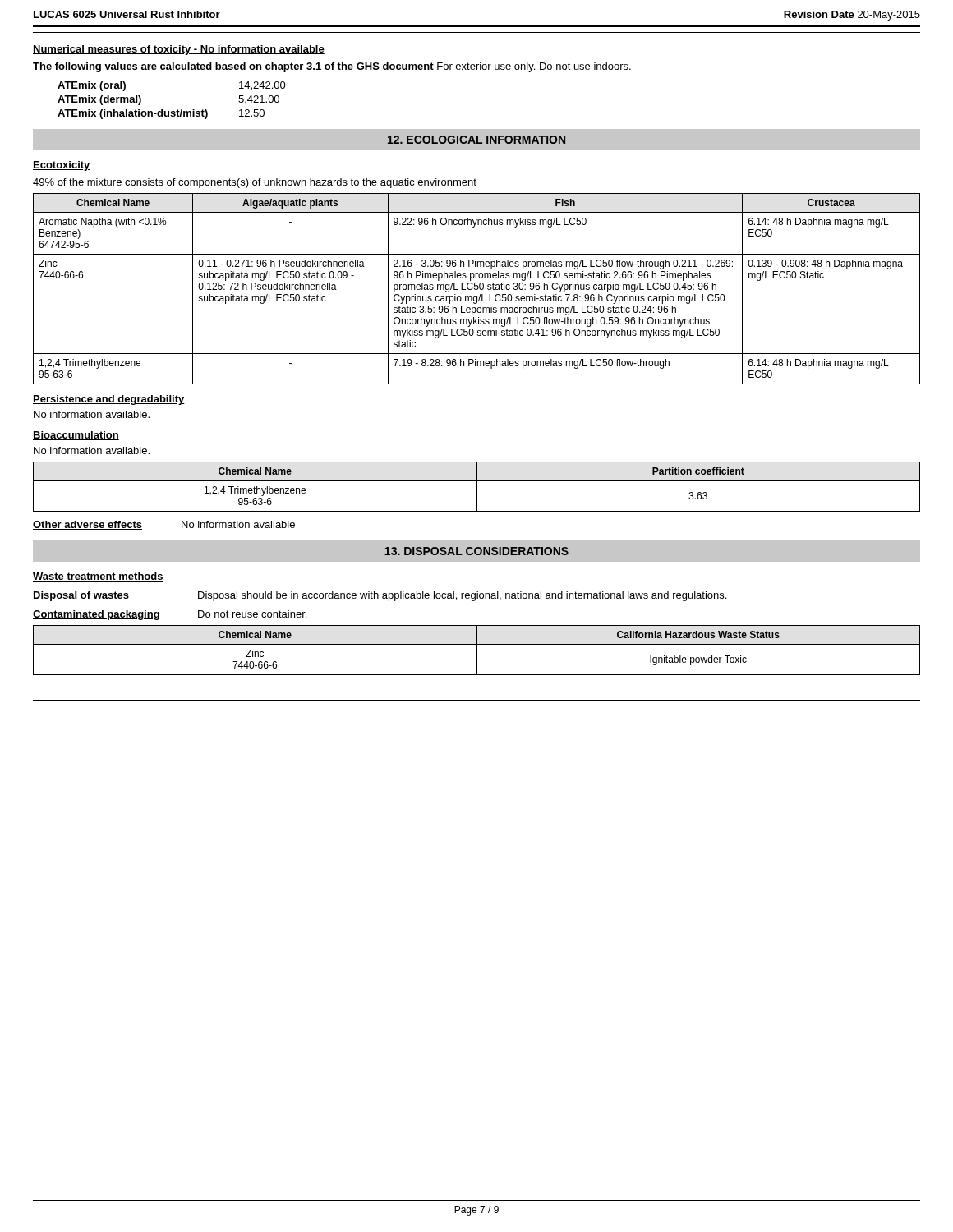The image size is (953, 1232).
Task: Find the text that reads "ATEmix (oral)14,242.00 ATEmix (dermal)5,421.00 ATEmix (inhalation-dust/mist)12.50"
Action: (x=93, y=86)
